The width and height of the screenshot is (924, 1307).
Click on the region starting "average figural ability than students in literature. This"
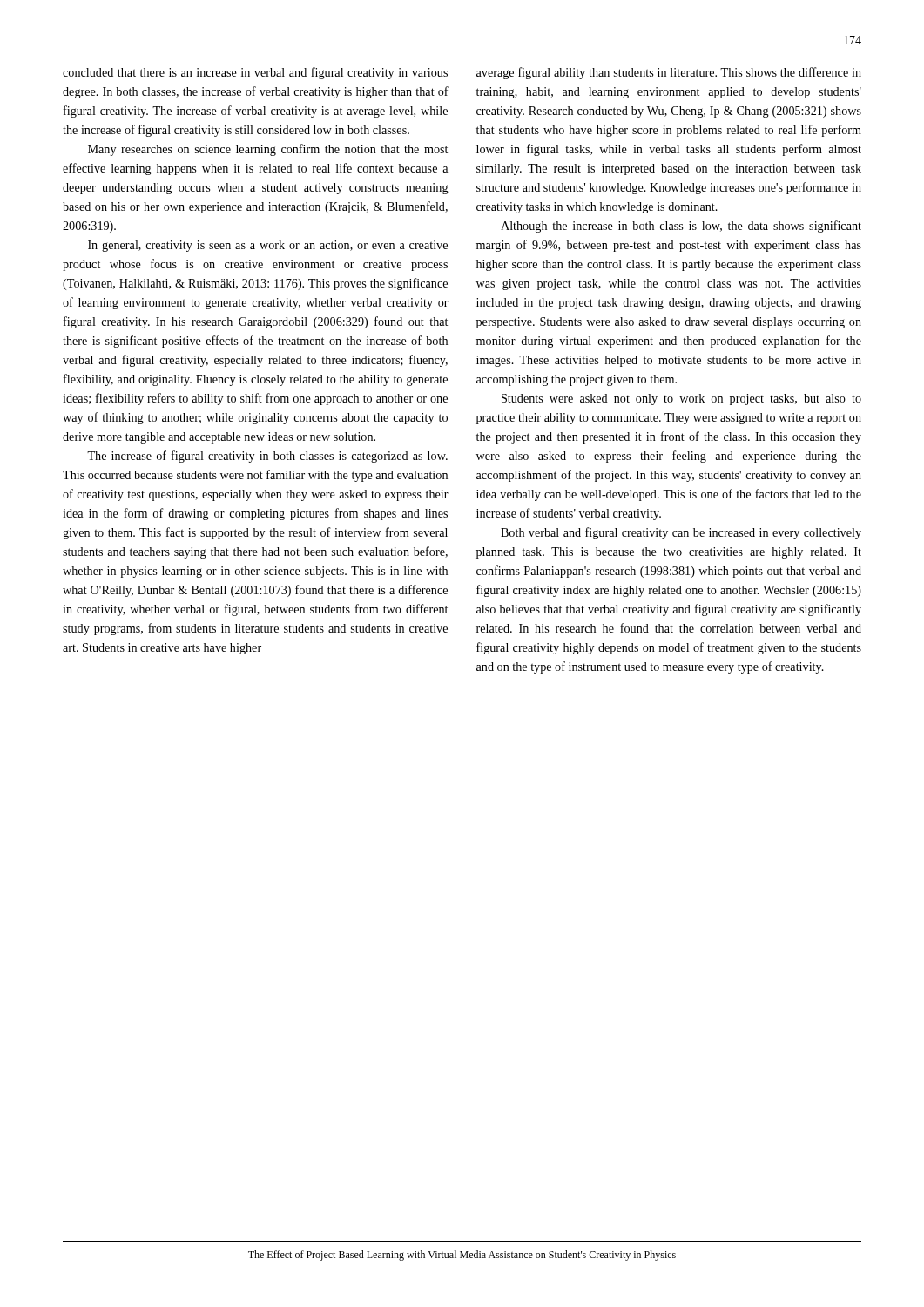tap(669, 139)
